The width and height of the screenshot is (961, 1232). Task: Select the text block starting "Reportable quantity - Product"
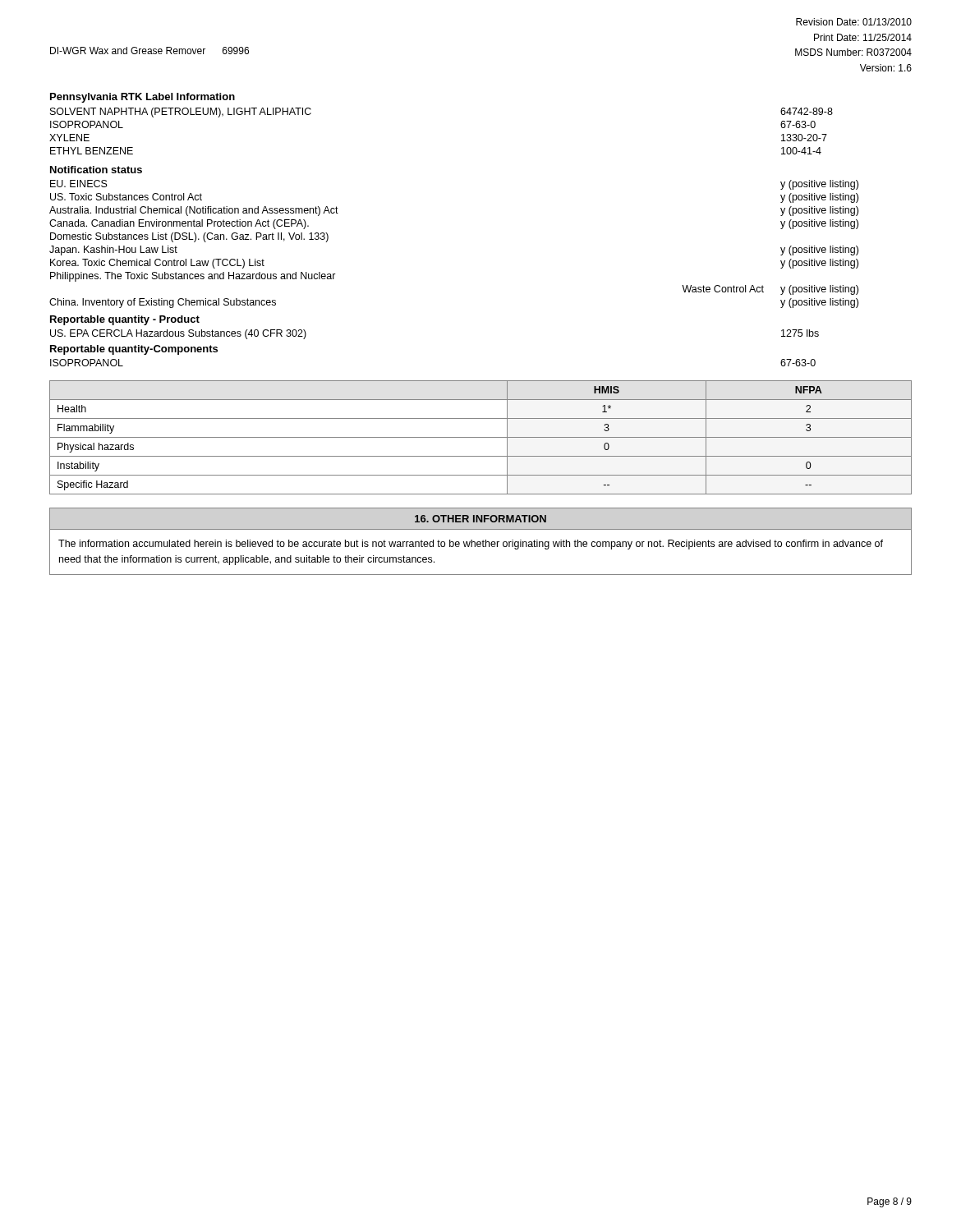click(124, 319)
